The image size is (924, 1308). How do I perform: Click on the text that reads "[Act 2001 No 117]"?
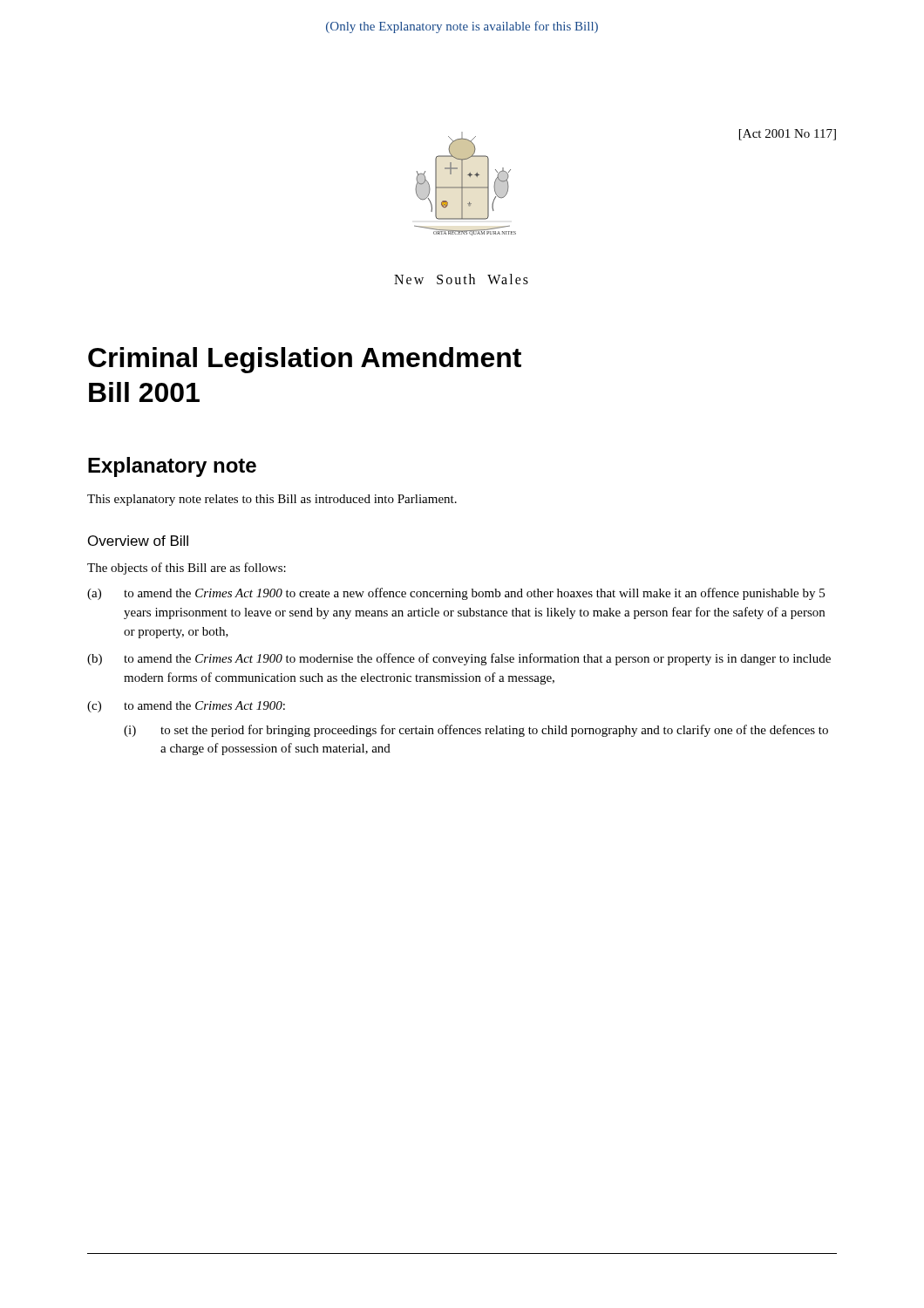(x=788, y=133)
